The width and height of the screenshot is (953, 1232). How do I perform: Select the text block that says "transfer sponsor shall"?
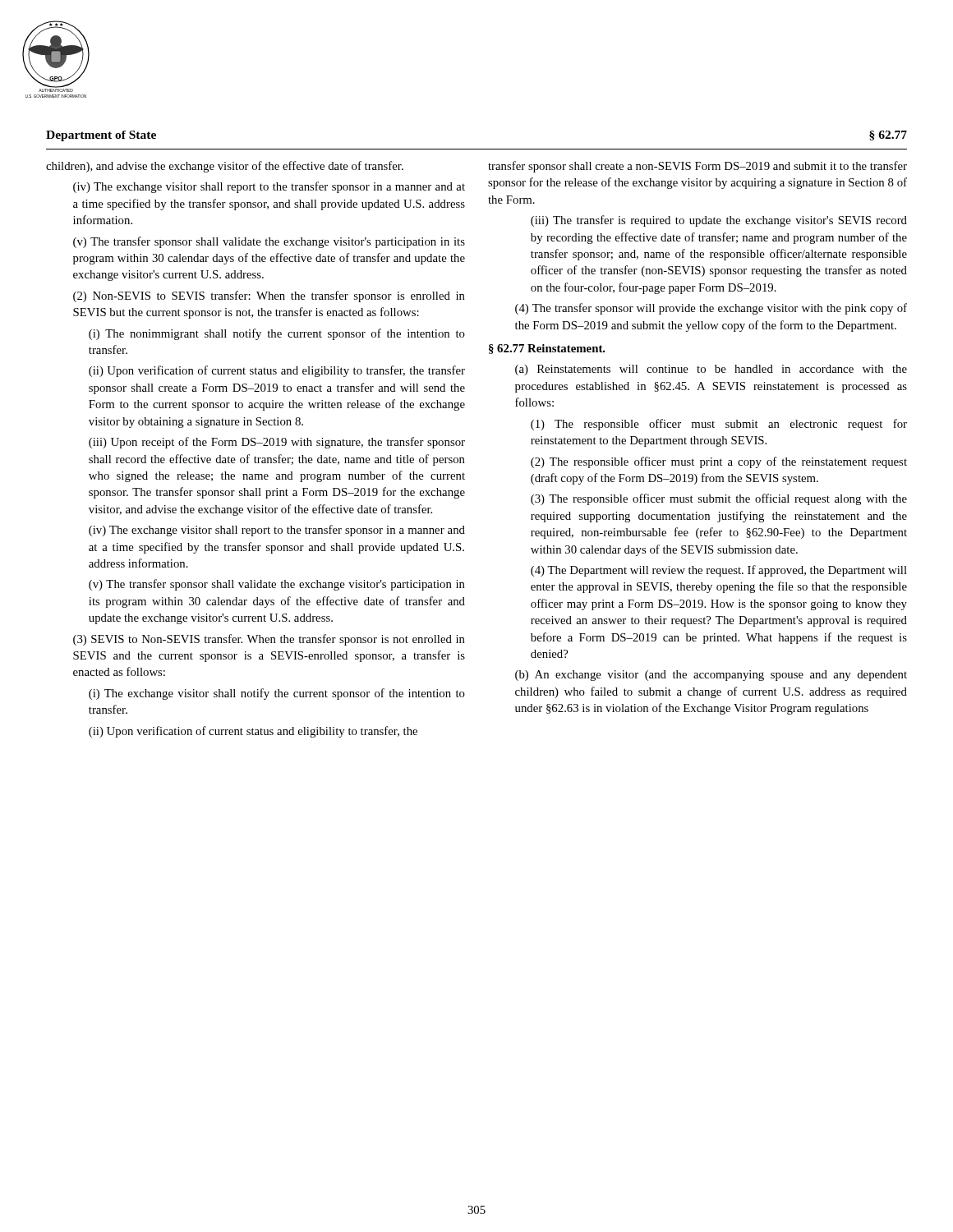[698, 437]
